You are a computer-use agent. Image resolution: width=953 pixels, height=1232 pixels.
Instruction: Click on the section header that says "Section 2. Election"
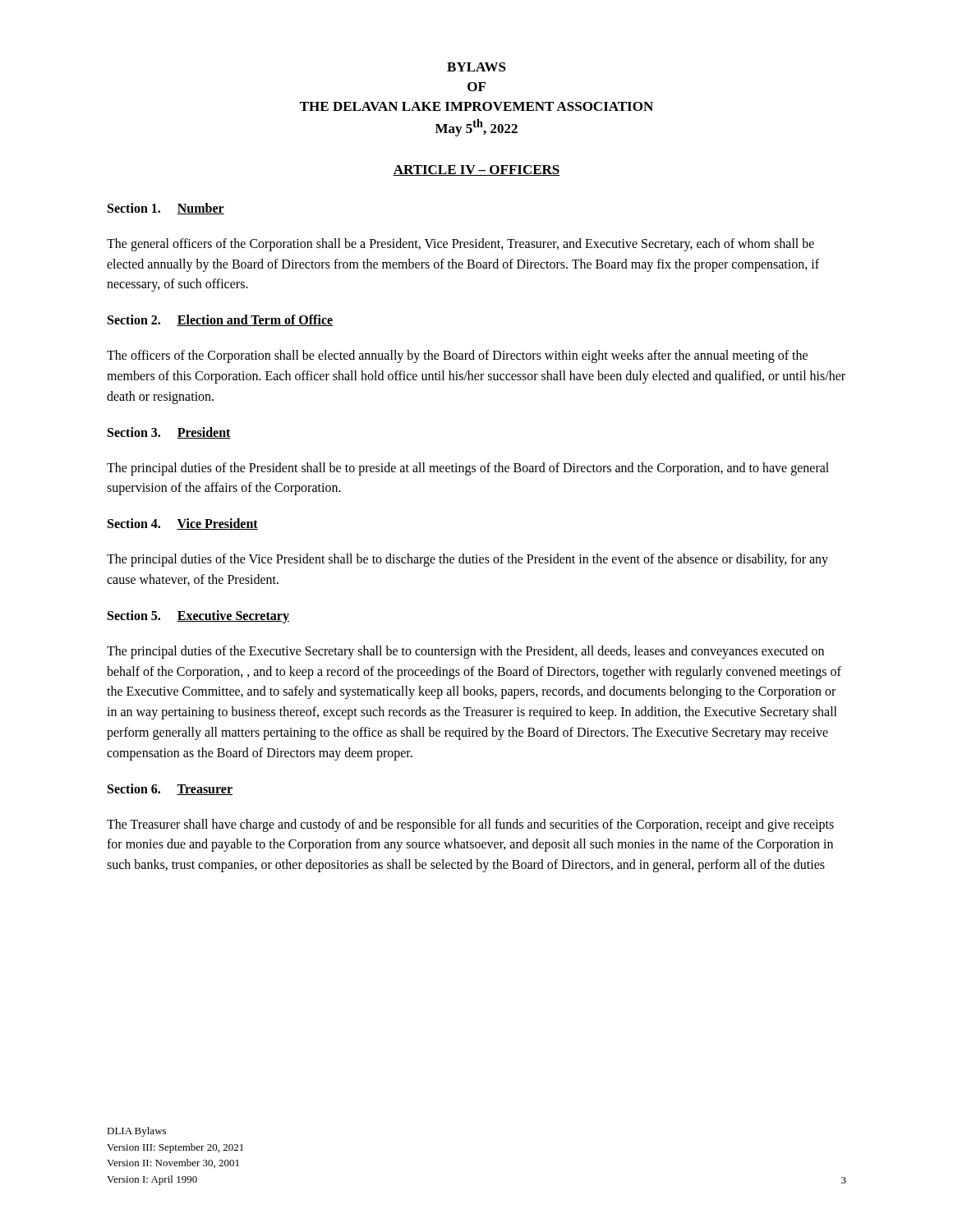coord(220,320)
